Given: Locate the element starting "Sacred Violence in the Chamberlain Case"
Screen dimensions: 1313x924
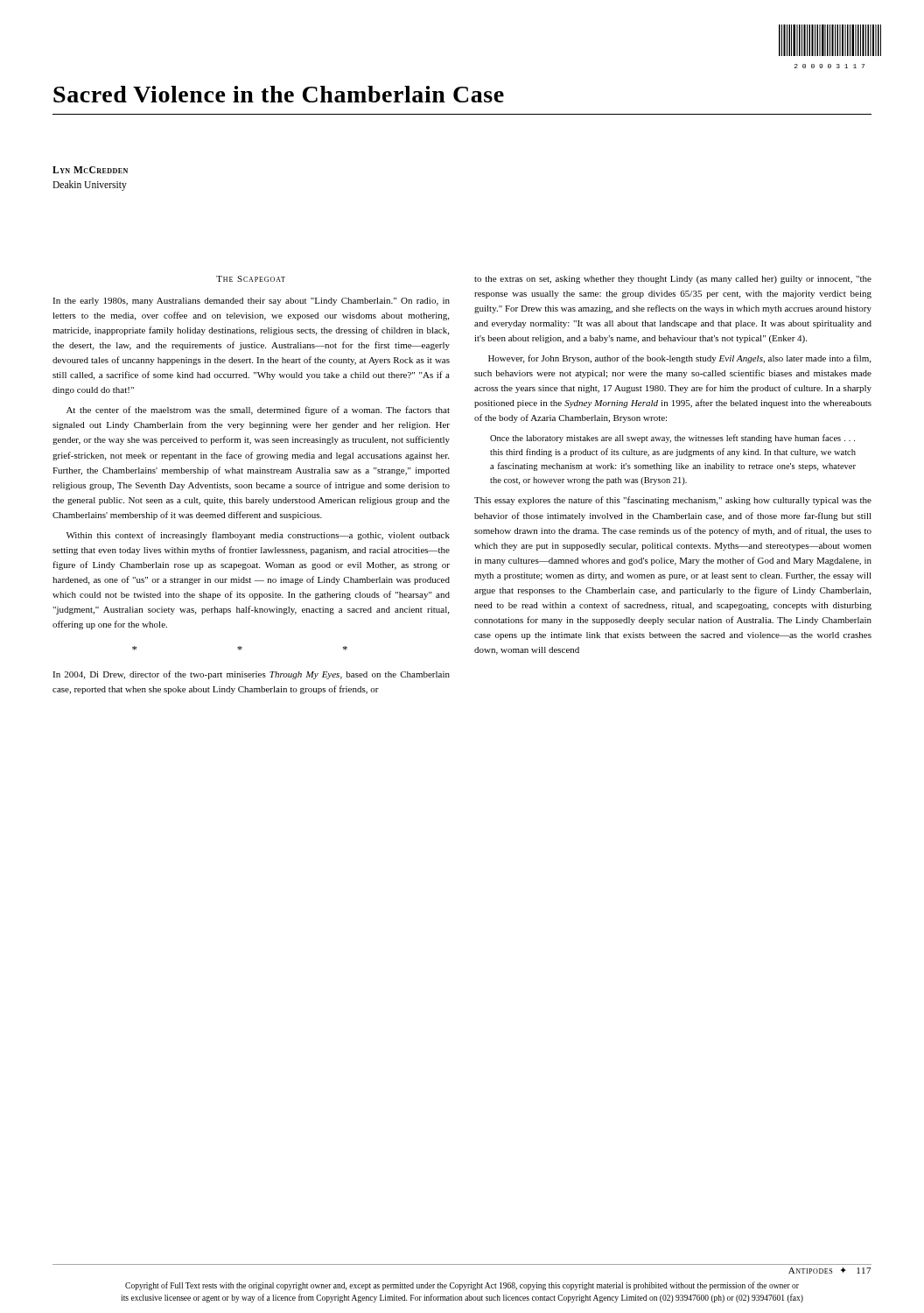Looking at the screenshot, I should click(x=462, y=95).
